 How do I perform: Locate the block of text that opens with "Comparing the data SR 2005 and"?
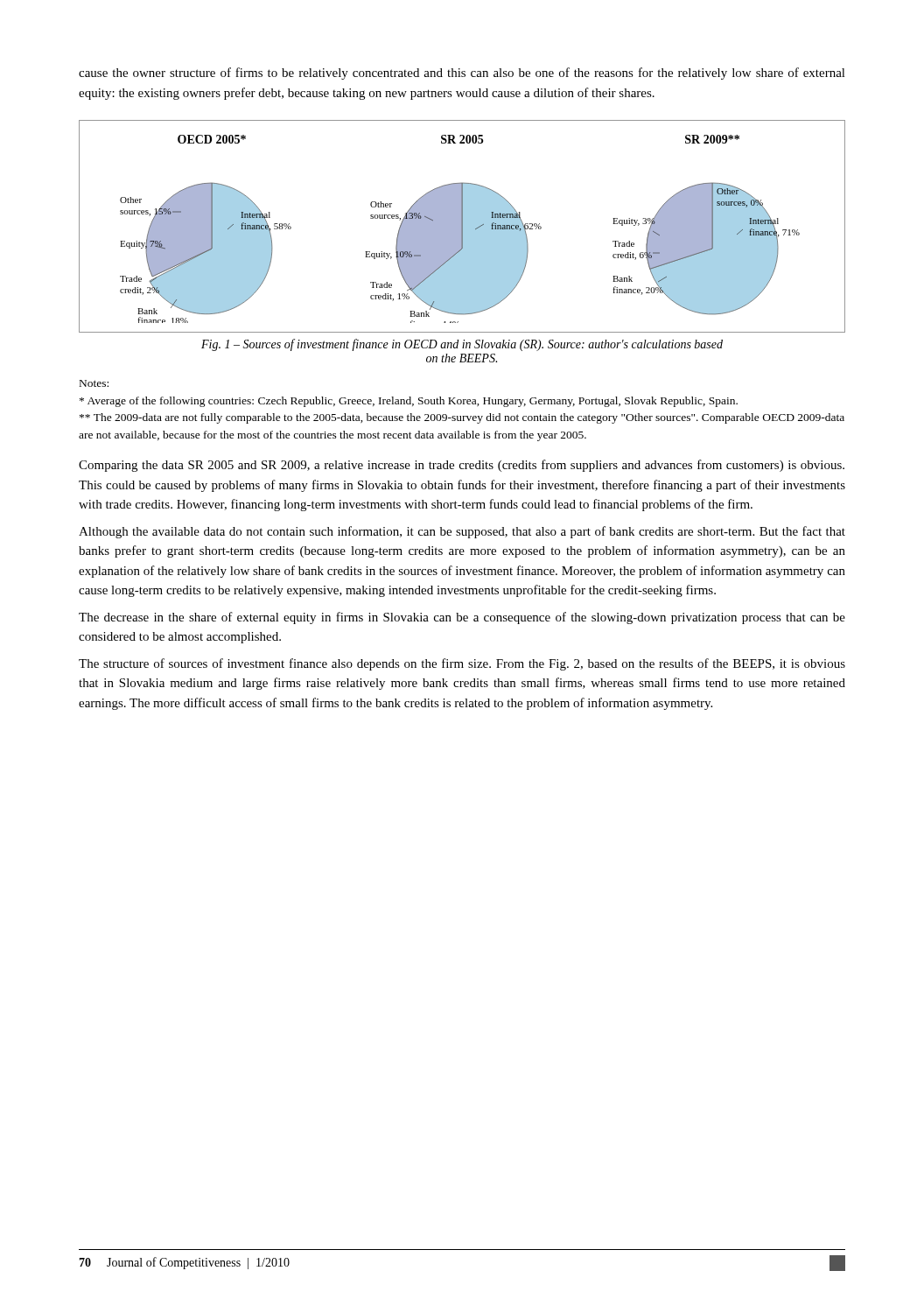pos(462,485)
